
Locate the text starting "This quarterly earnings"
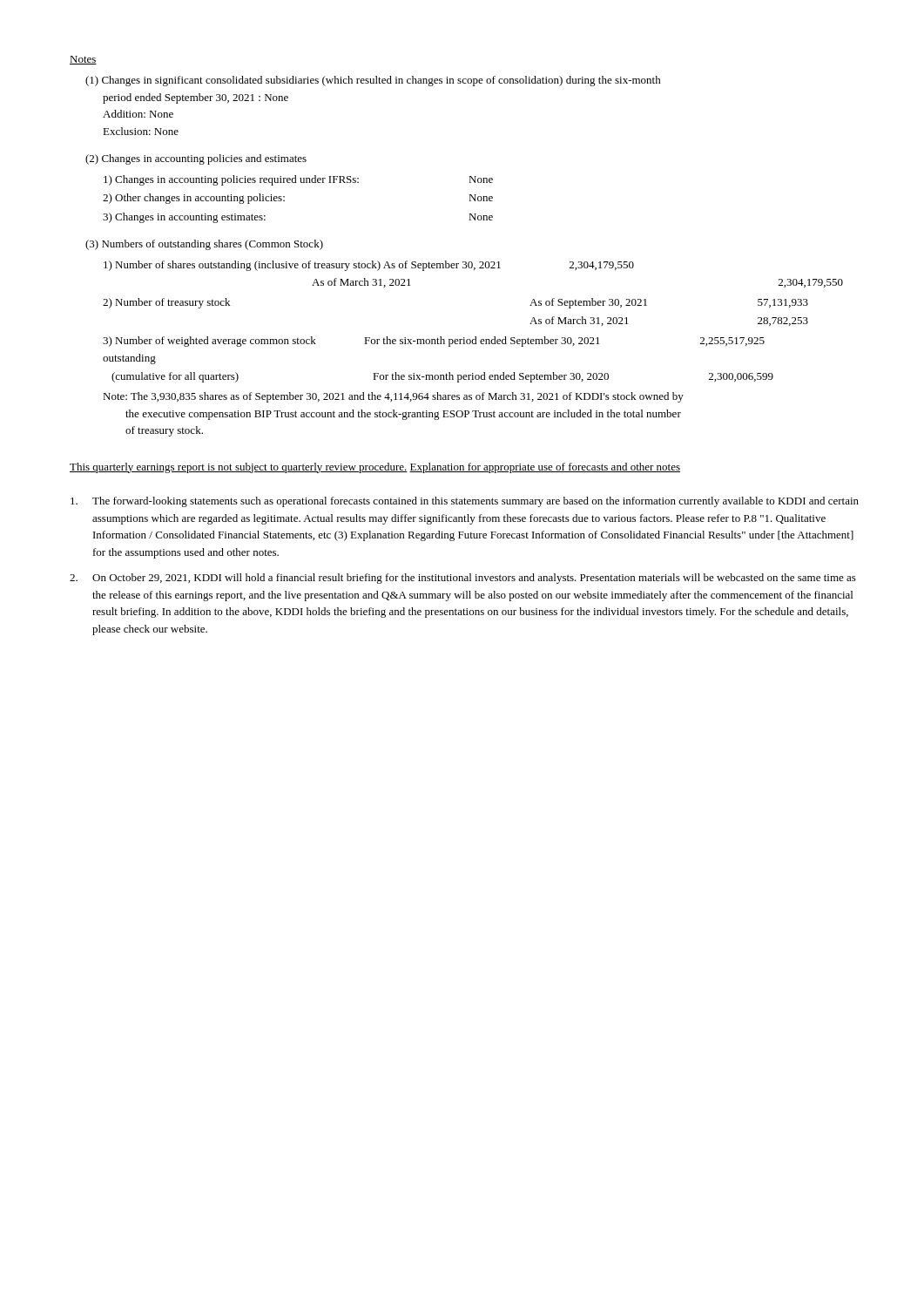tap(238, 466)
